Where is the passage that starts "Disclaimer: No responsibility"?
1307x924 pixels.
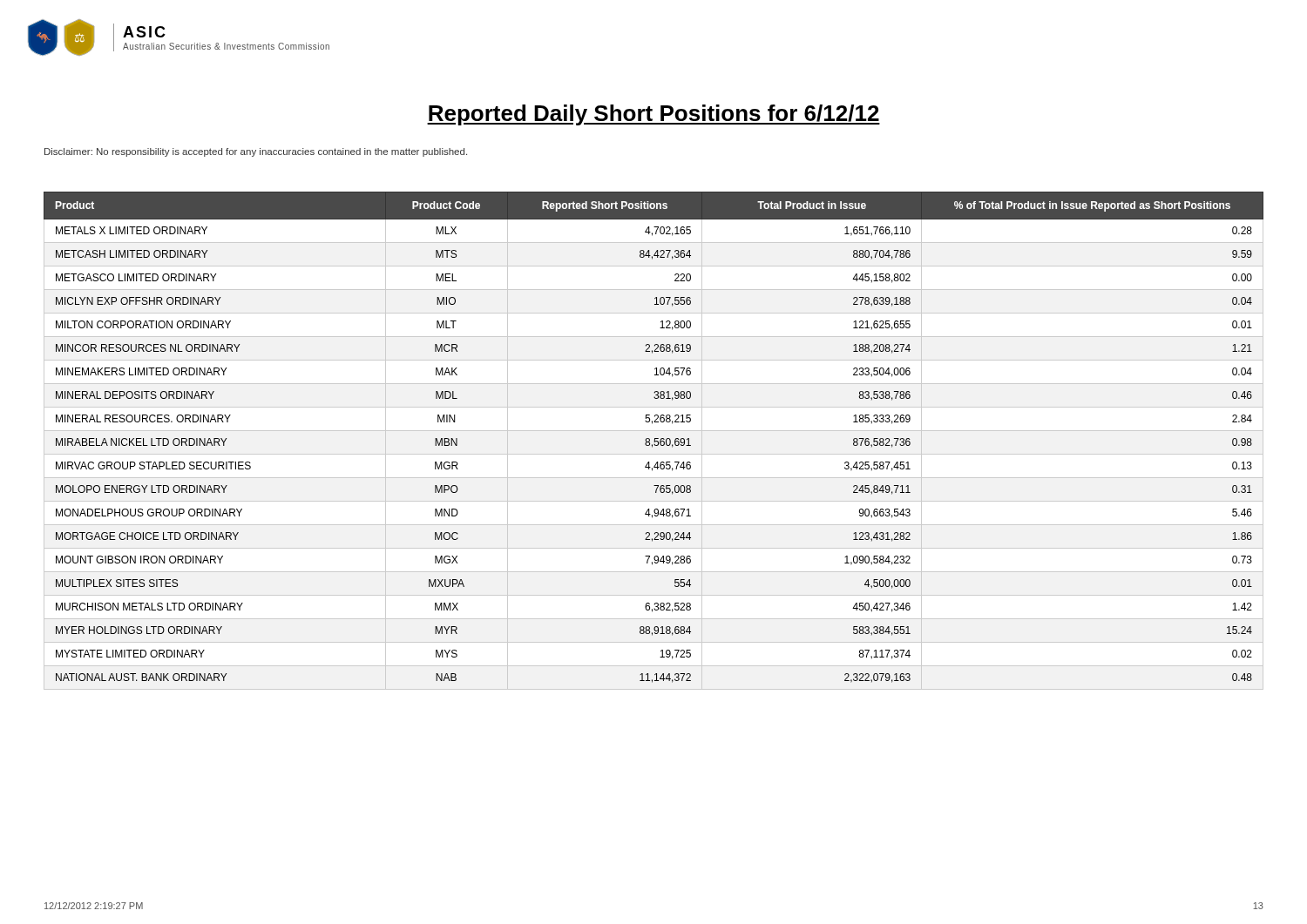256,152
